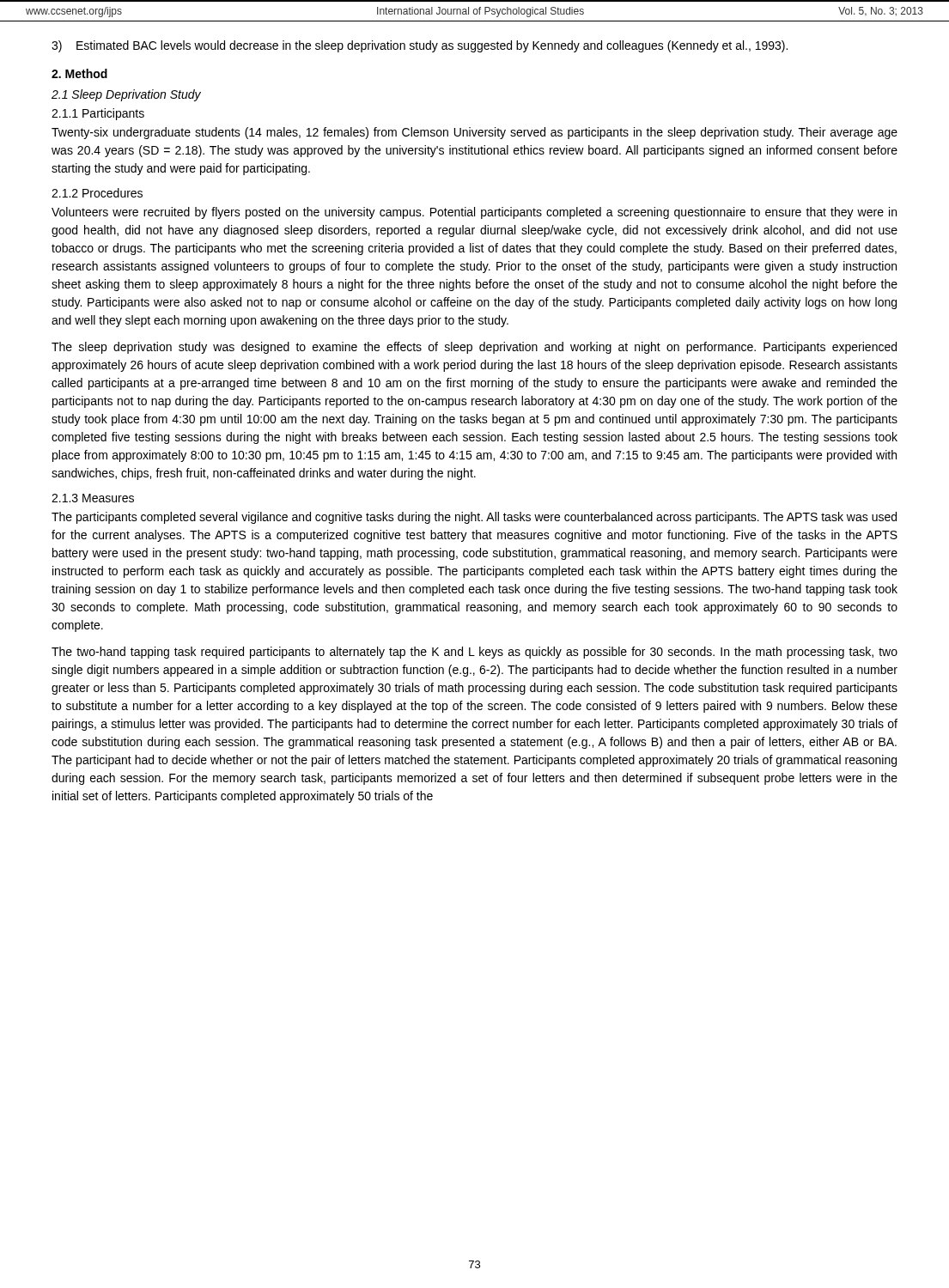The image size is (949, 1288).
Task: Find the text block with the text "Twenty-six undergraduate students (14 males,"
Action: point(474,151)
